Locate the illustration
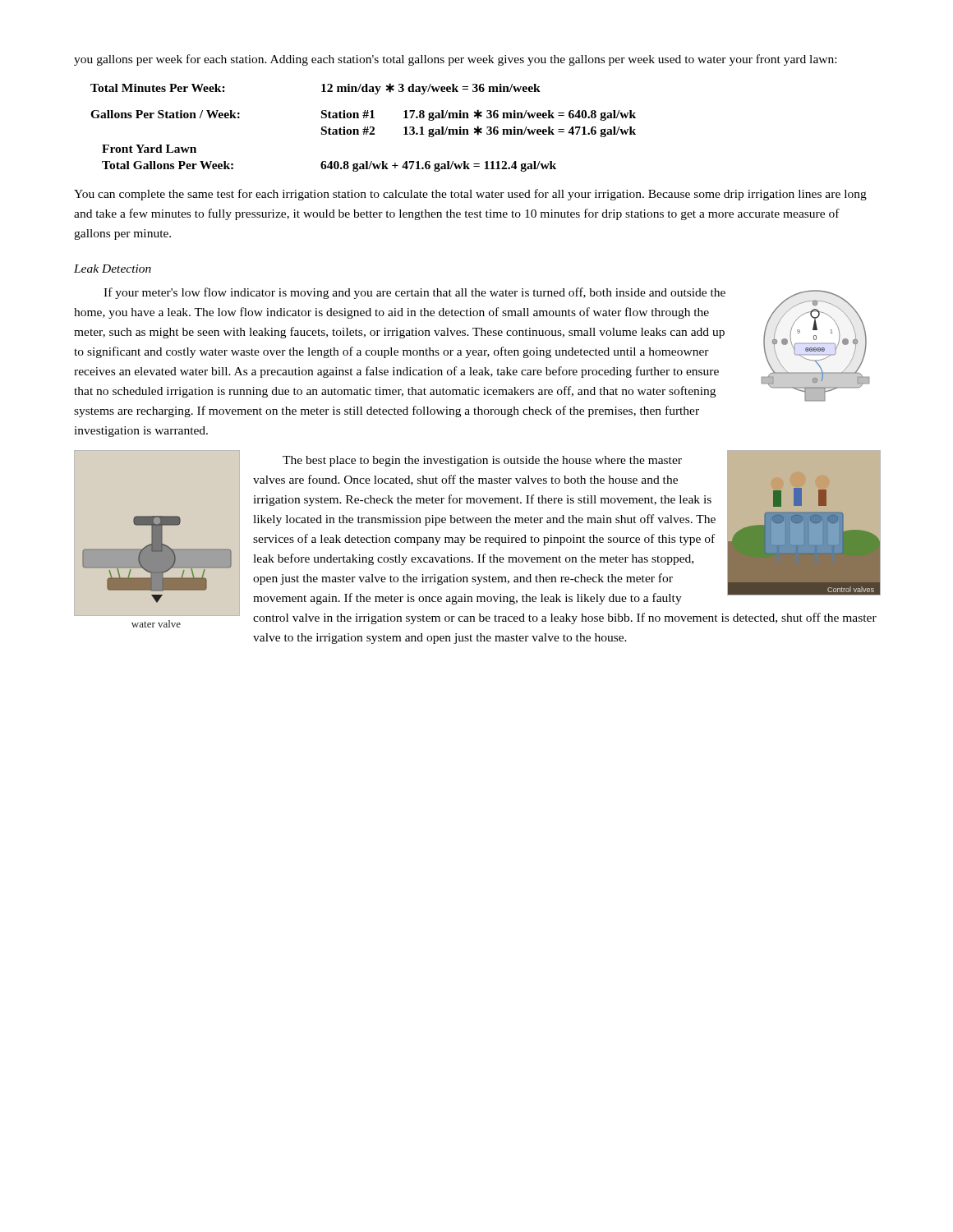Screen dimensions: 1232x953 815,342
